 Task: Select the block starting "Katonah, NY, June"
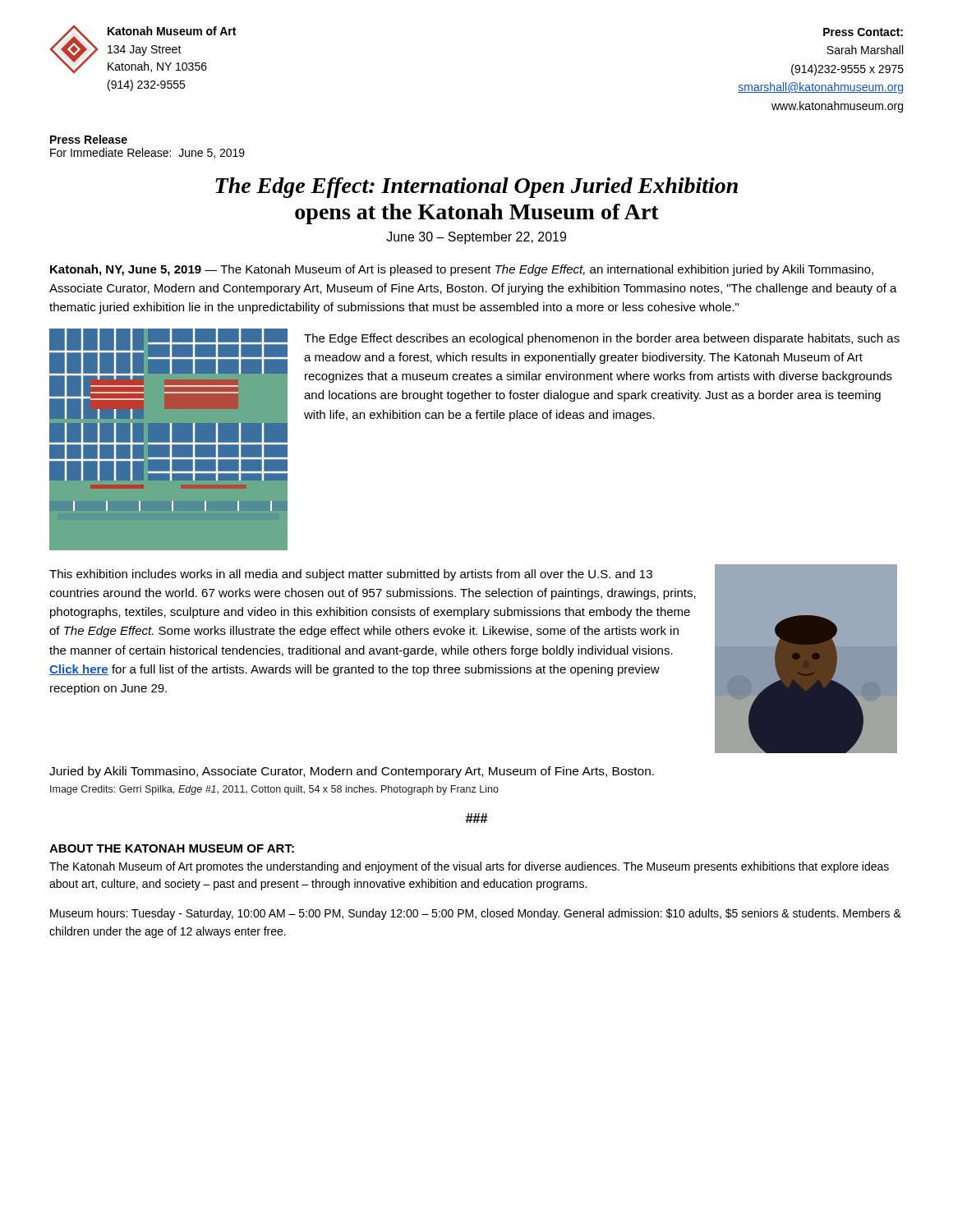(473, 288)
